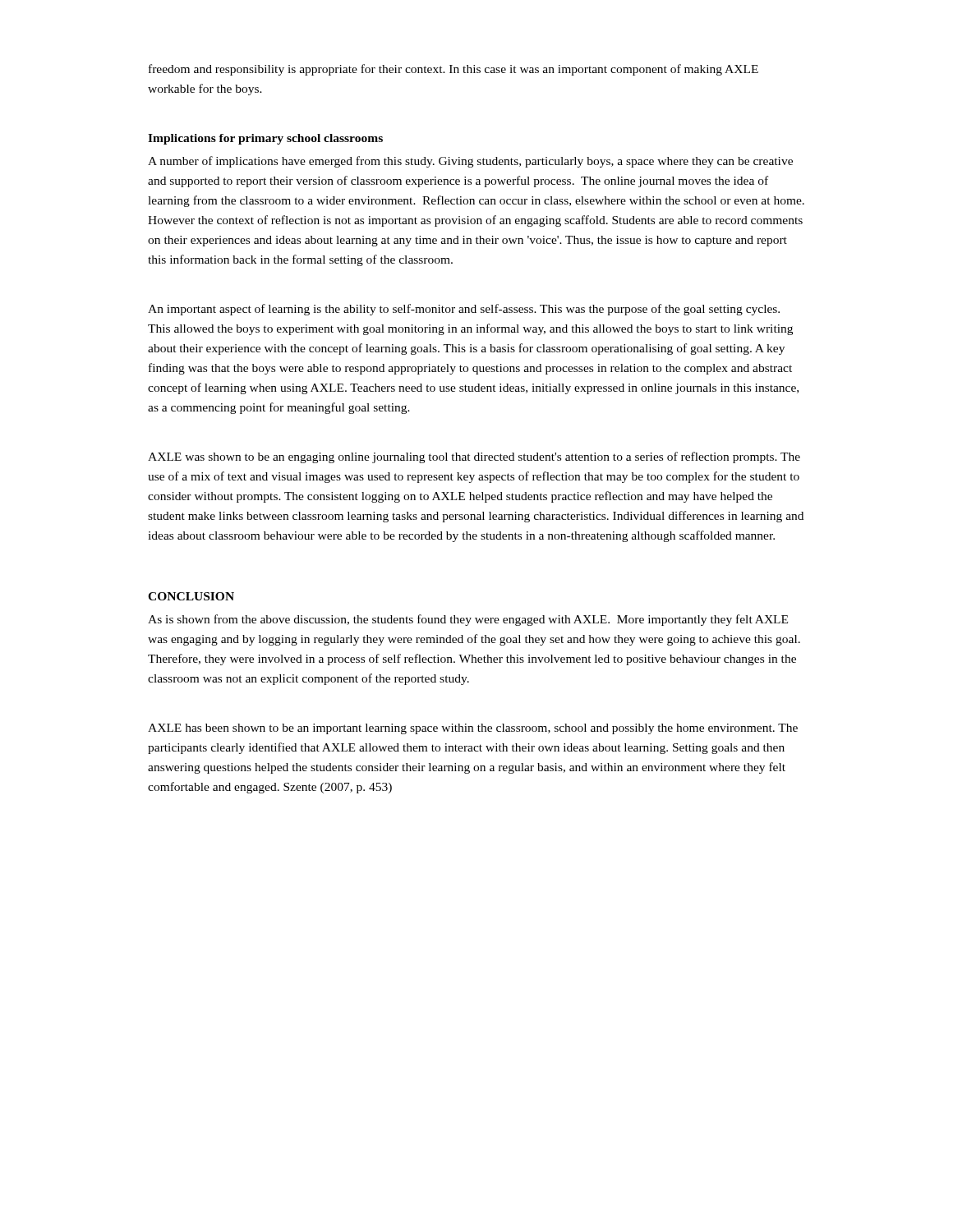Click the passage that begins "As is shown"
Image resolution: width=953 pixels, height=1232 pixels.
click(474, 649)
